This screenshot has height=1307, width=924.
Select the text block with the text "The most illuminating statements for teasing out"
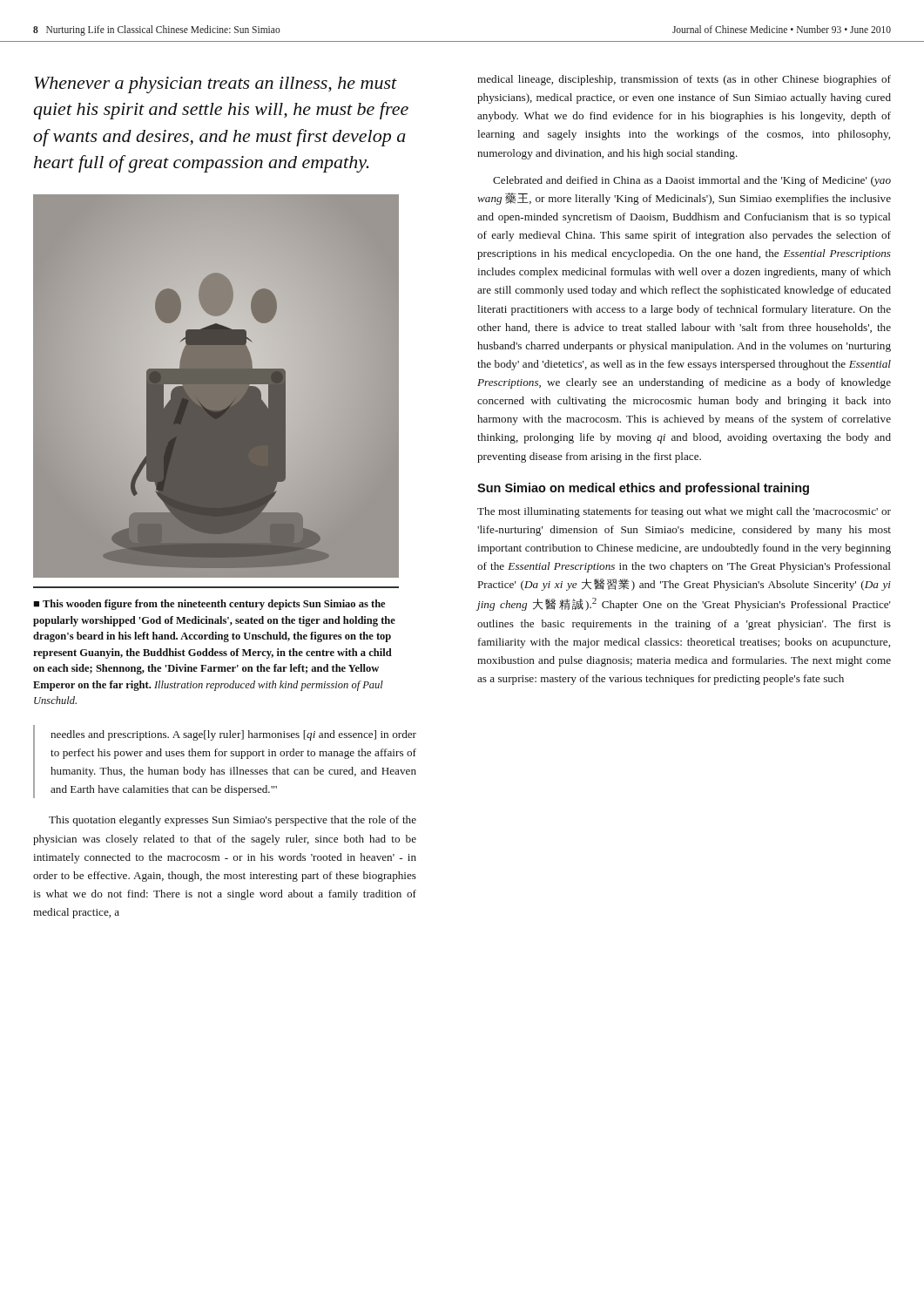(684, 595)
